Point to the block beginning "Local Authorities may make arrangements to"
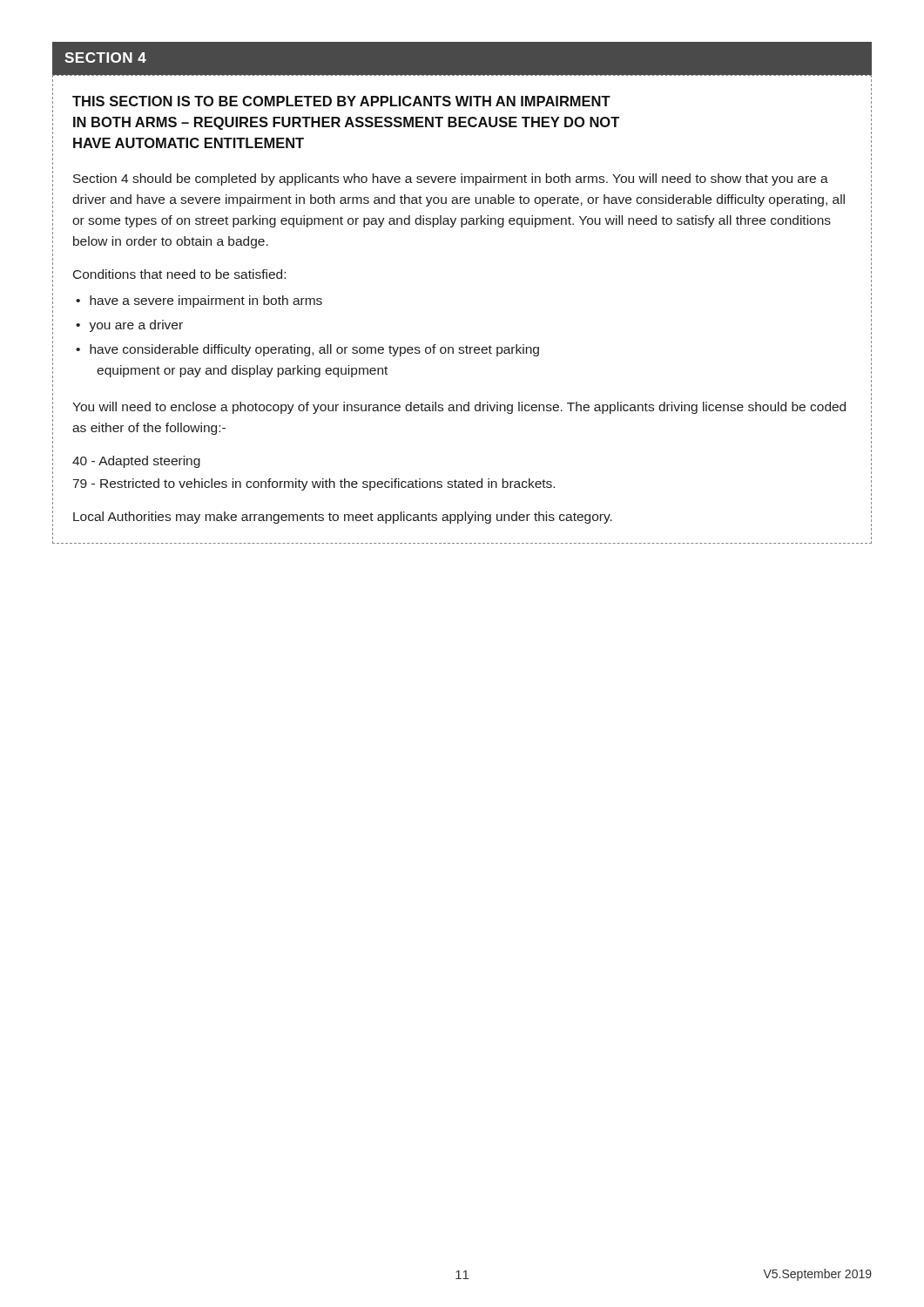The image size is (924, 1307). pos(462,517)
